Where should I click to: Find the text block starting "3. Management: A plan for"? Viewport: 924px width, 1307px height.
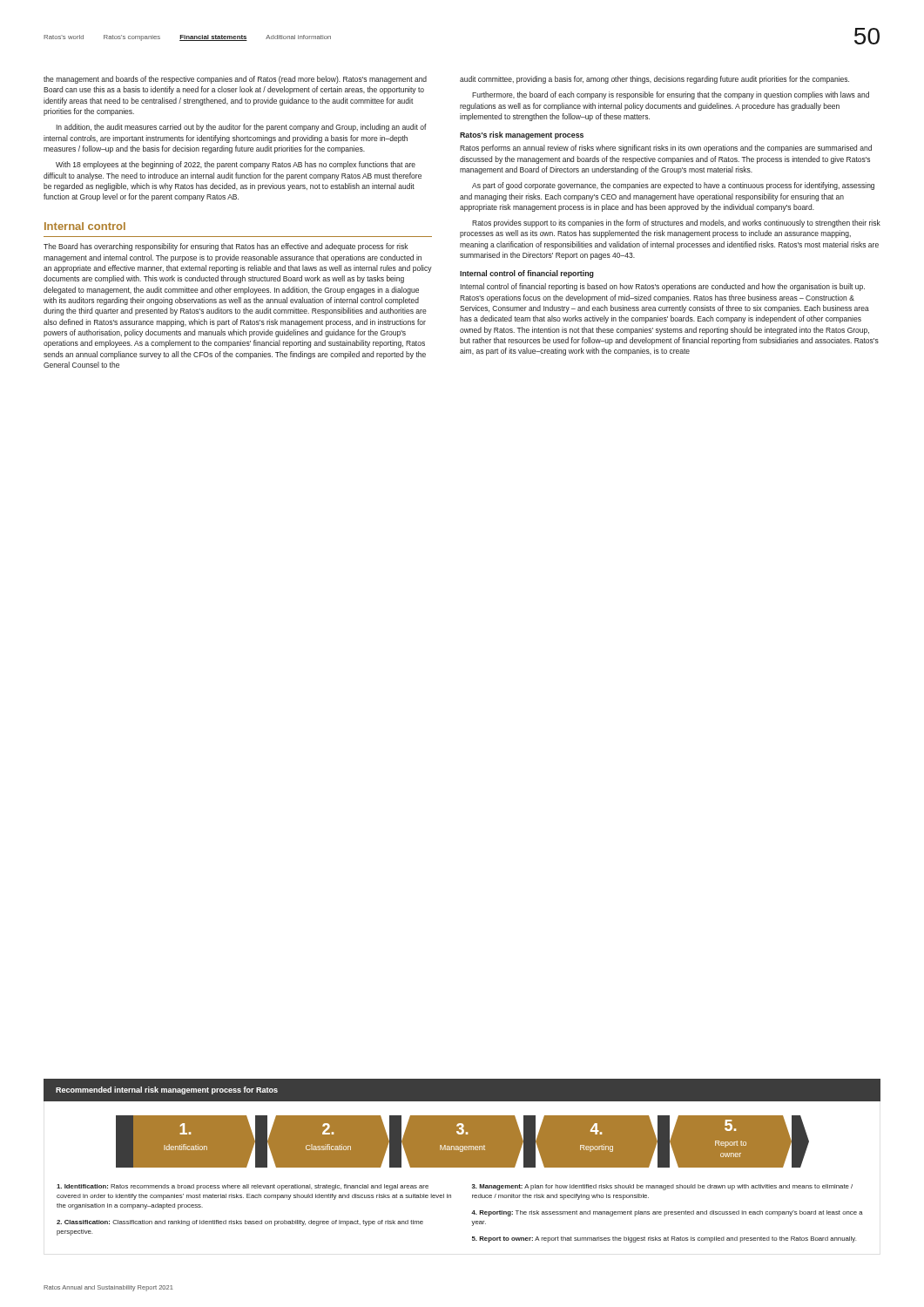[x=662, y=1191]
